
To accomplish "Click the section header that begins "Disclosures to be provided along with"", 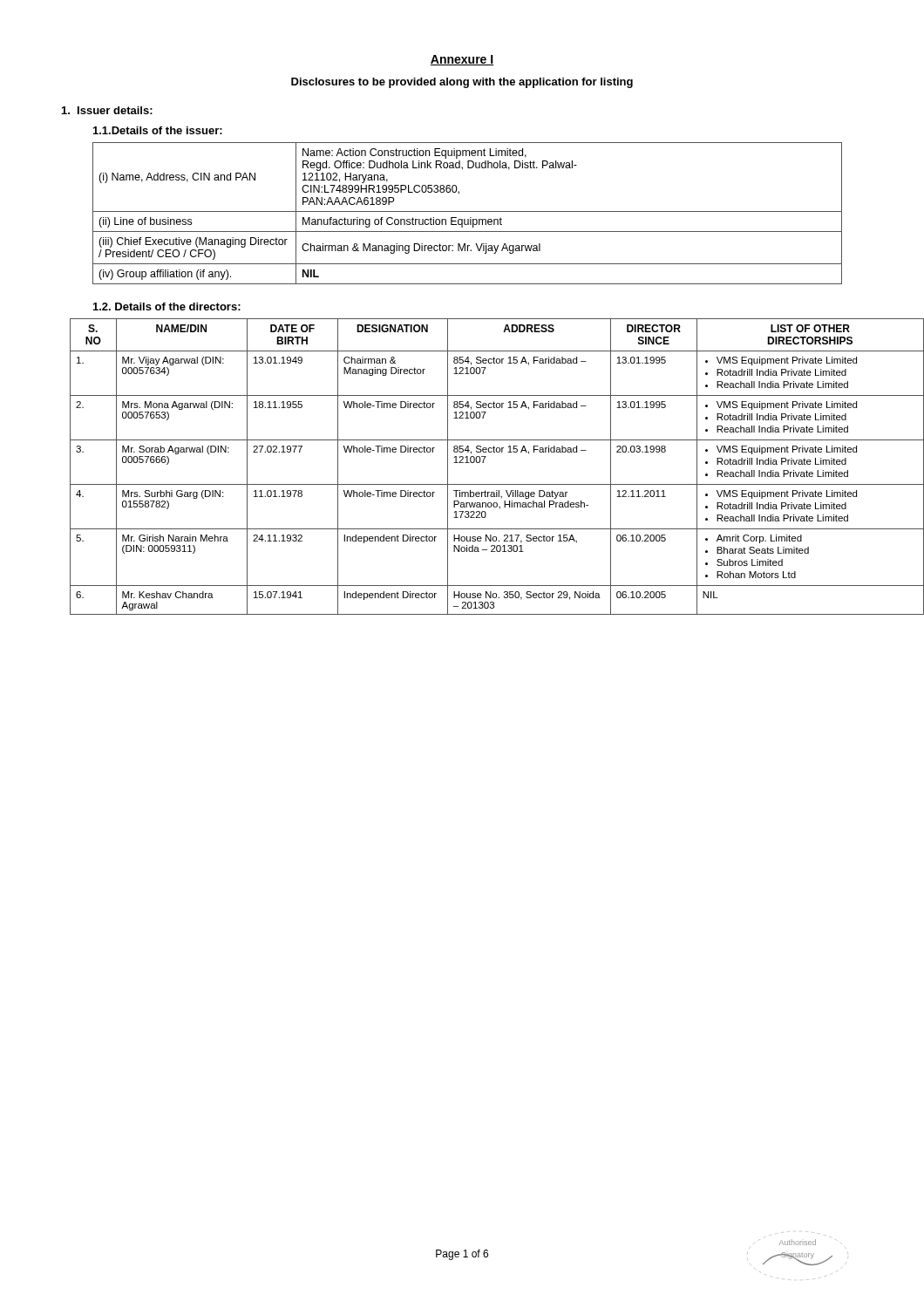I will coord(462,81).
